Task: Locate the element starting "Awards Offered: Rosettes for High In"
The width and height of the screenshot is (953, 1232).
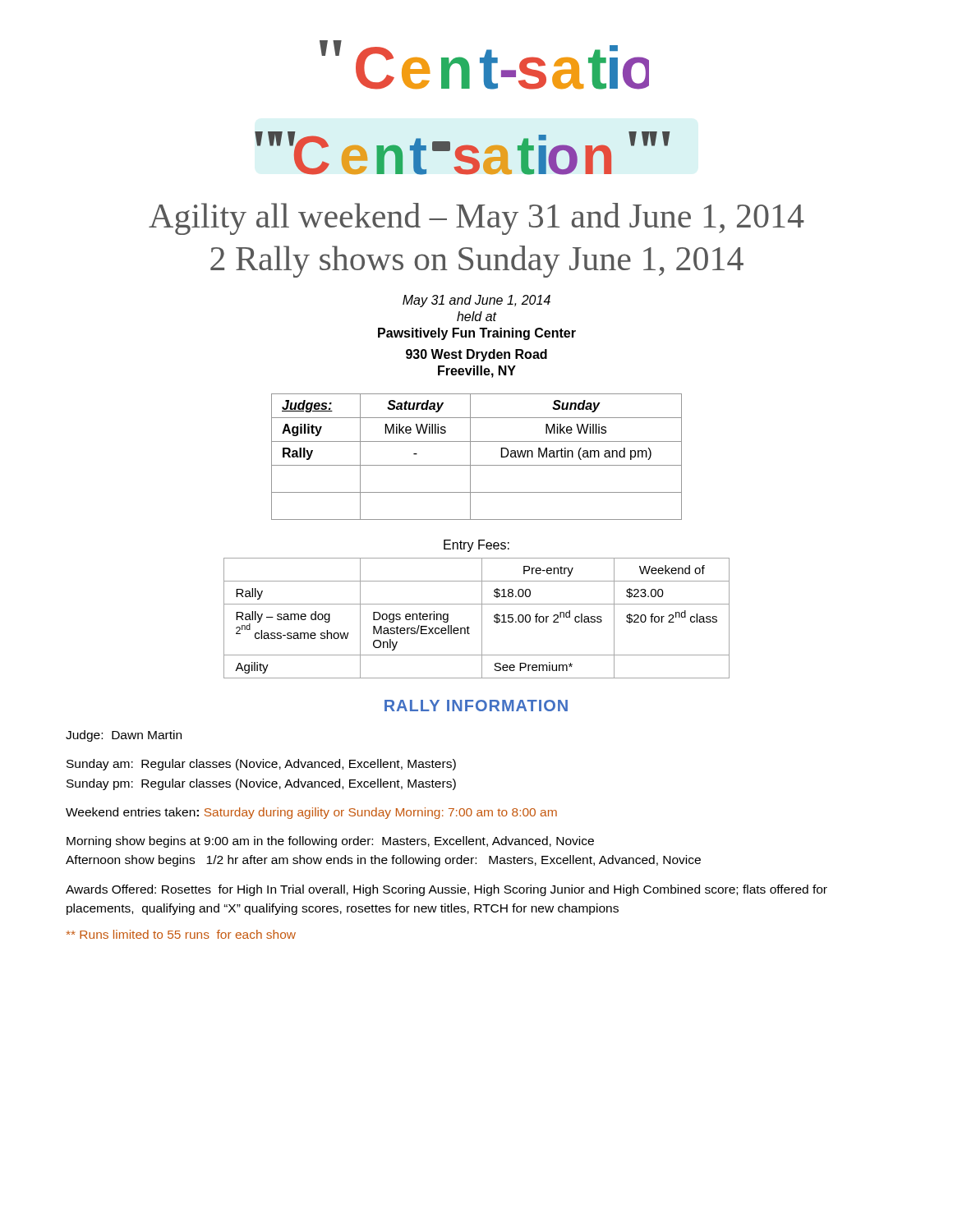Action: (447, 898)
